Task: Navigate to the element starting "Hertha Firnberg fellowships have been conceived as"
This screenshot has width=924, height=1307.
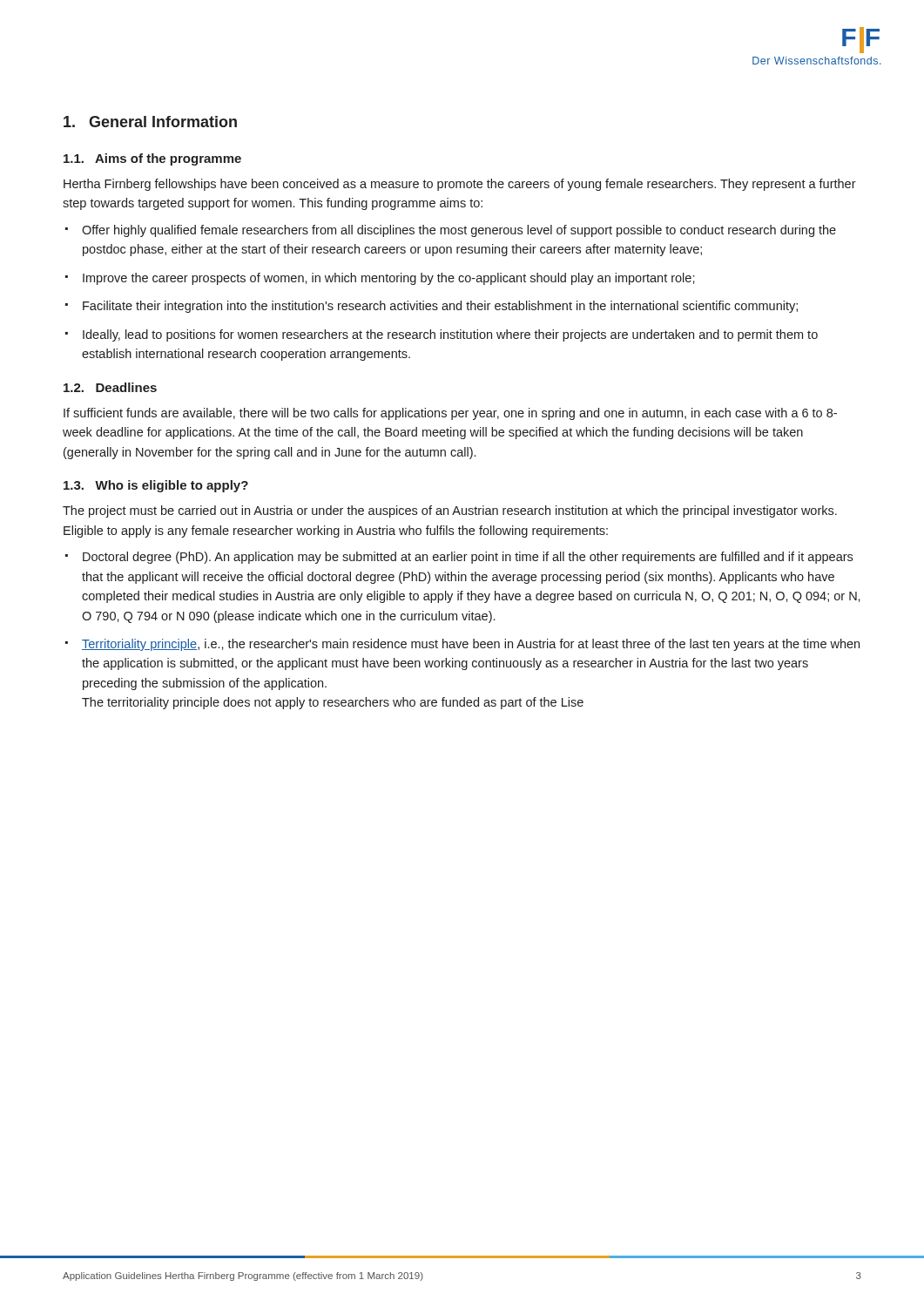Action: [x=459, y=194]
